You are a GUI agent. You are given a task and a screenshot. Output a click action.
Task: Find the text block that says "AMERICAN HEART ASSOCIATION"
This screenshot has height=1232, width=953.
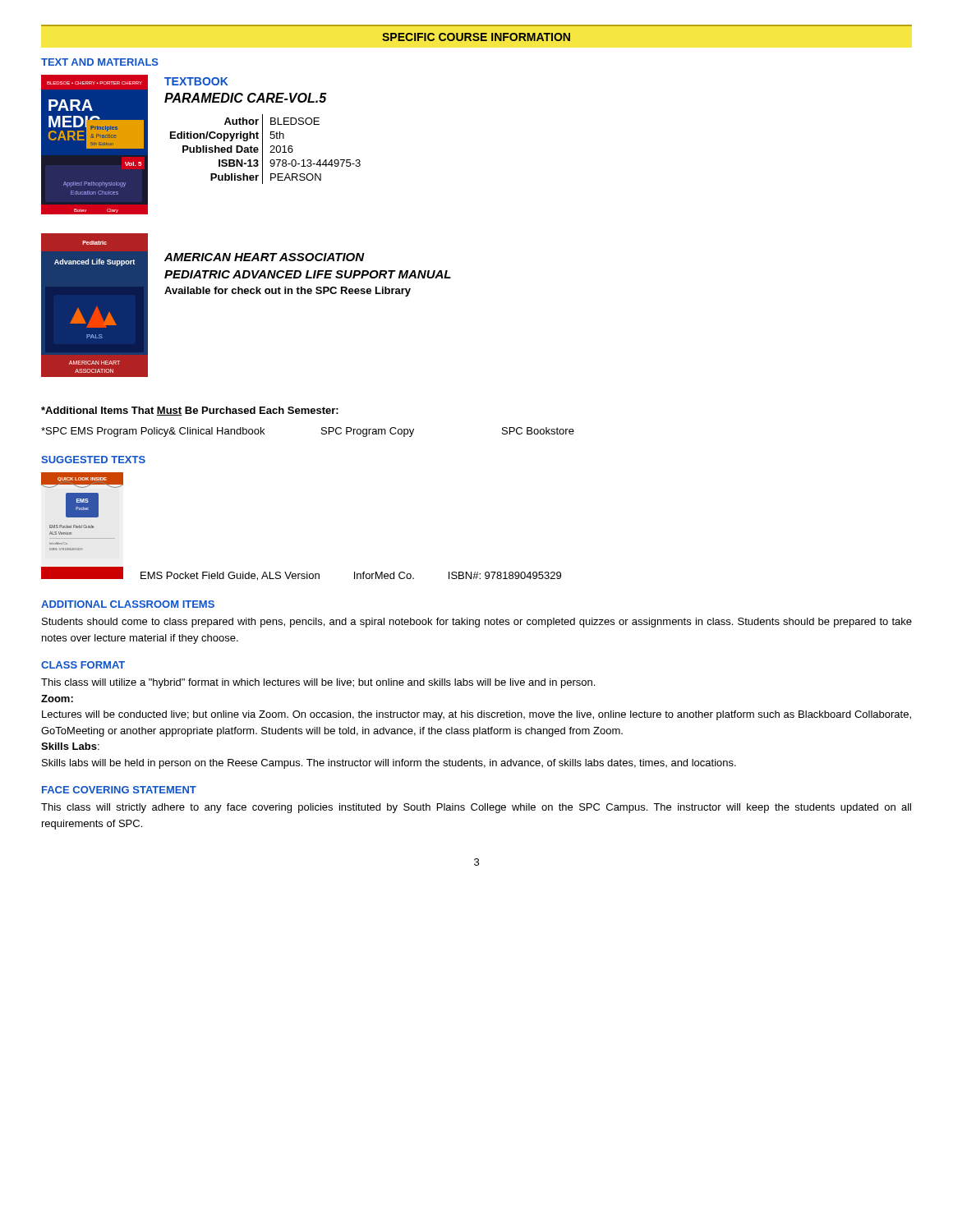[265, 257]
